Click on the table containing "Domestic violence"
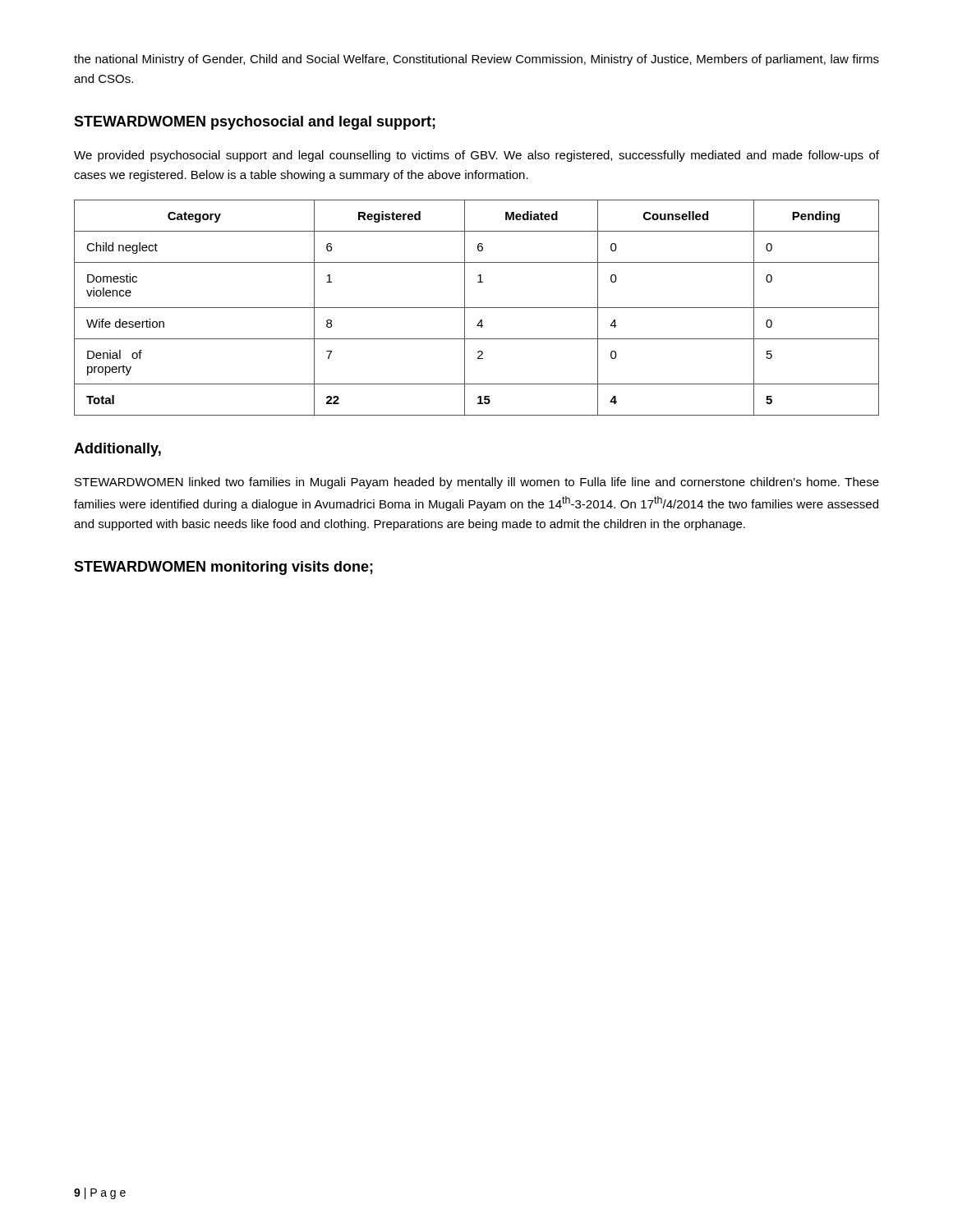The image size is (953, 1232). 476,308
